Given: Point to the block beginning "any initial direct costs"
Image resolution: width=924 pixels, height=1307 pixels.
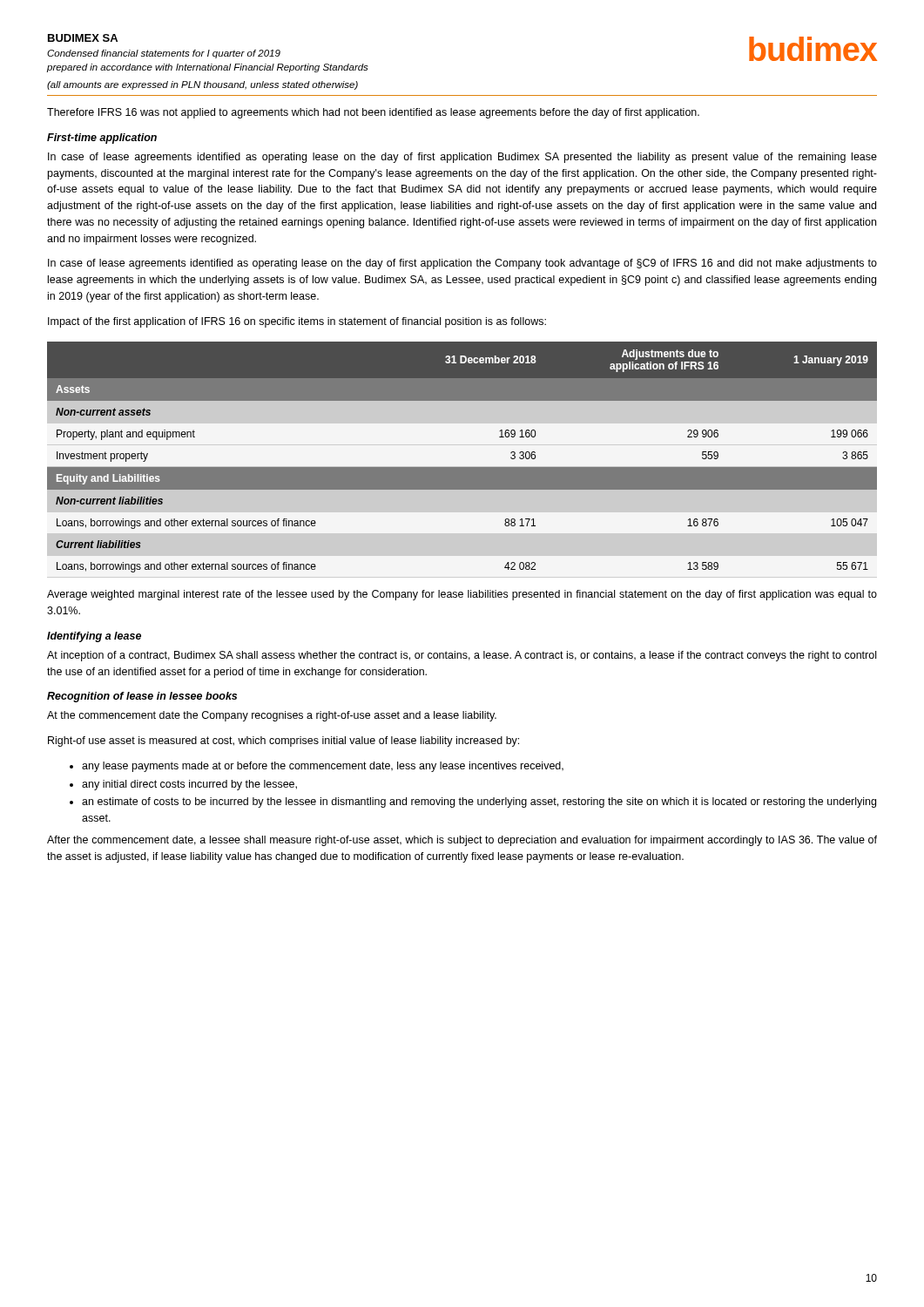Looking at the screenshot, I should (190, 784).
